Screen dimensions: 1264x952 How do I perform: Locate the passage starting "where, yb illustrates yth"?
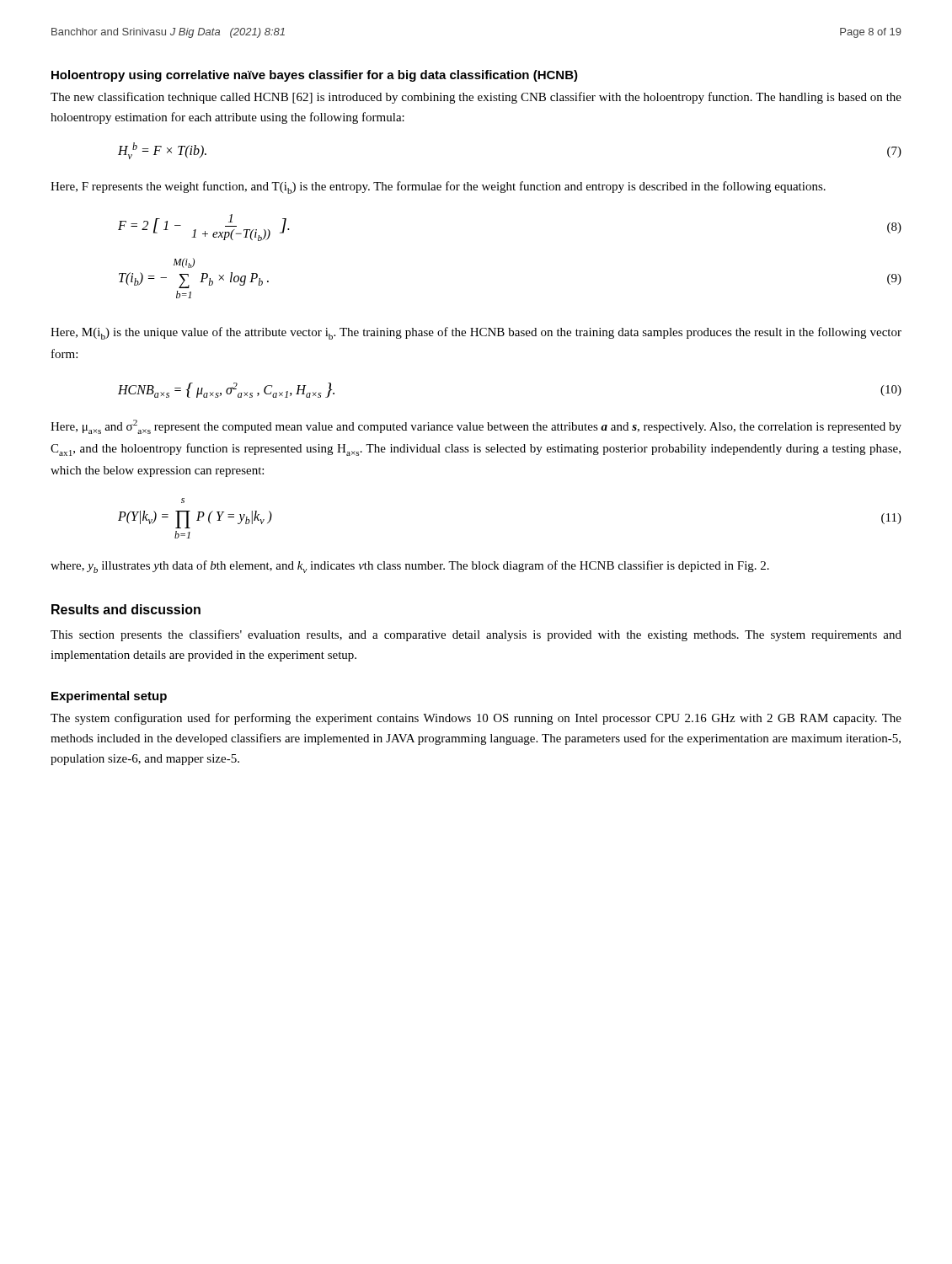coord(410,567)
